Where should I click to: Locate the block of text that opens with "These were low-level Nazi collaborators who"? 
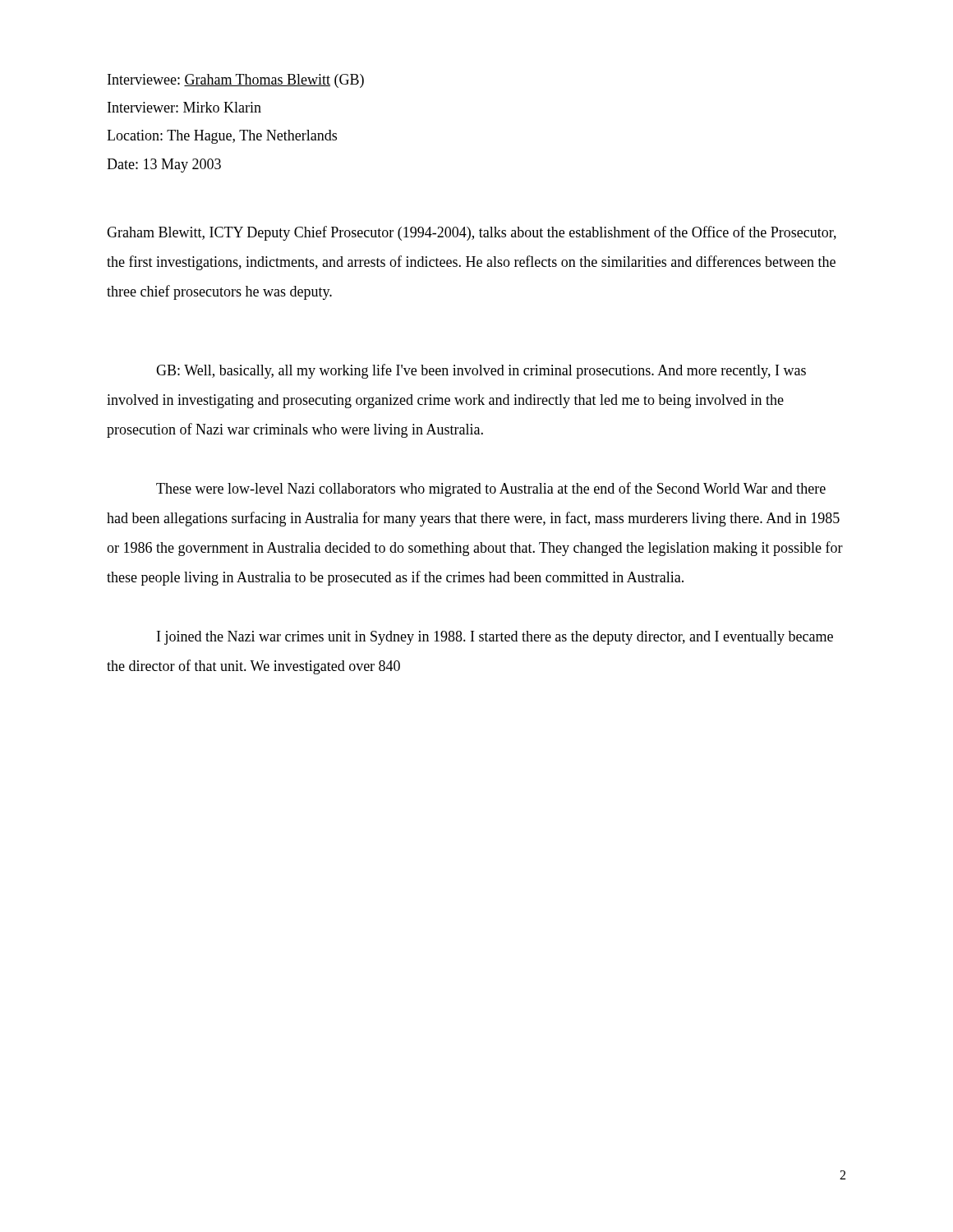[475, 533]
